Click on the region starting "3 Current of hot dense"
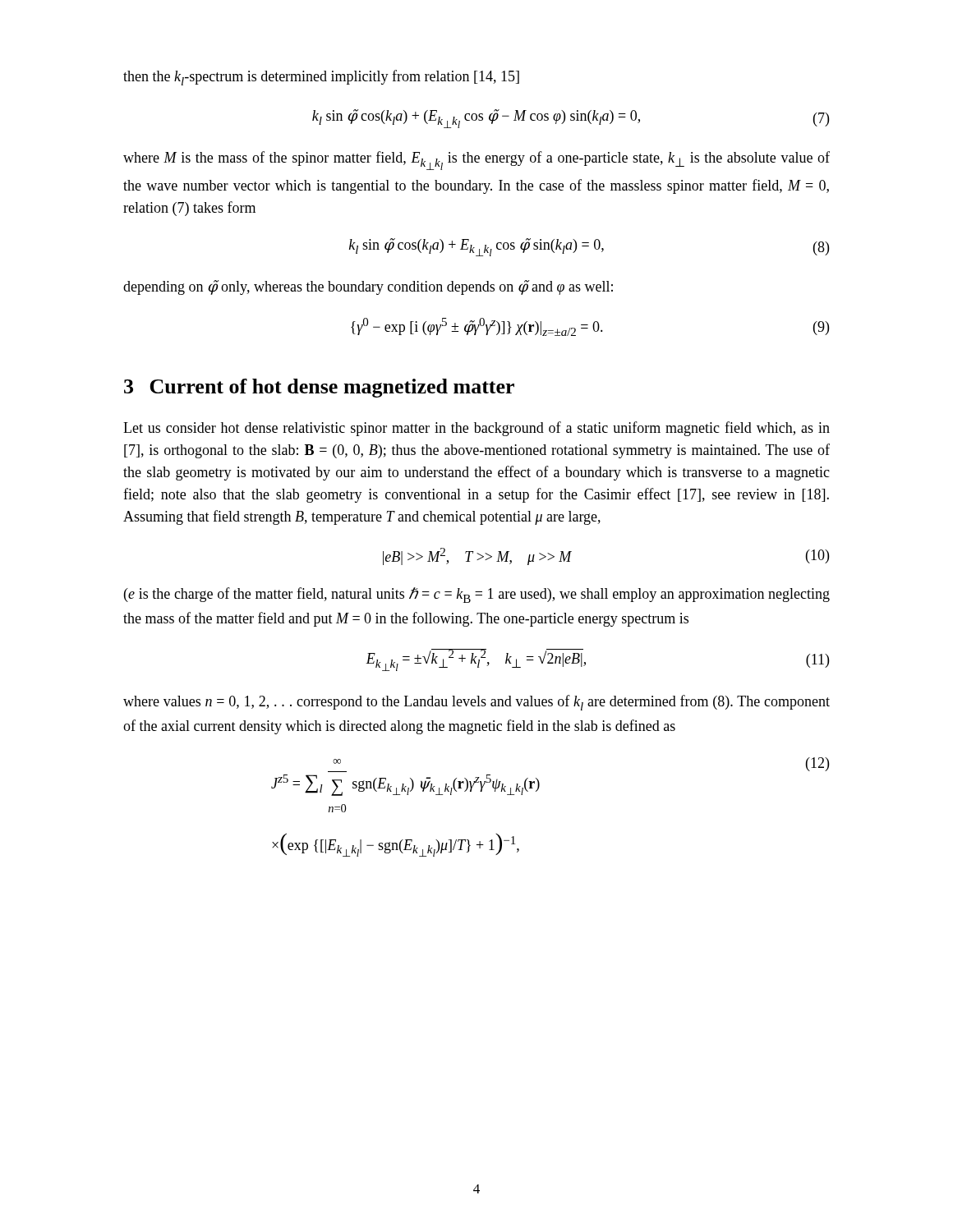Screen dimensions: 1232x953 point(476,387)
